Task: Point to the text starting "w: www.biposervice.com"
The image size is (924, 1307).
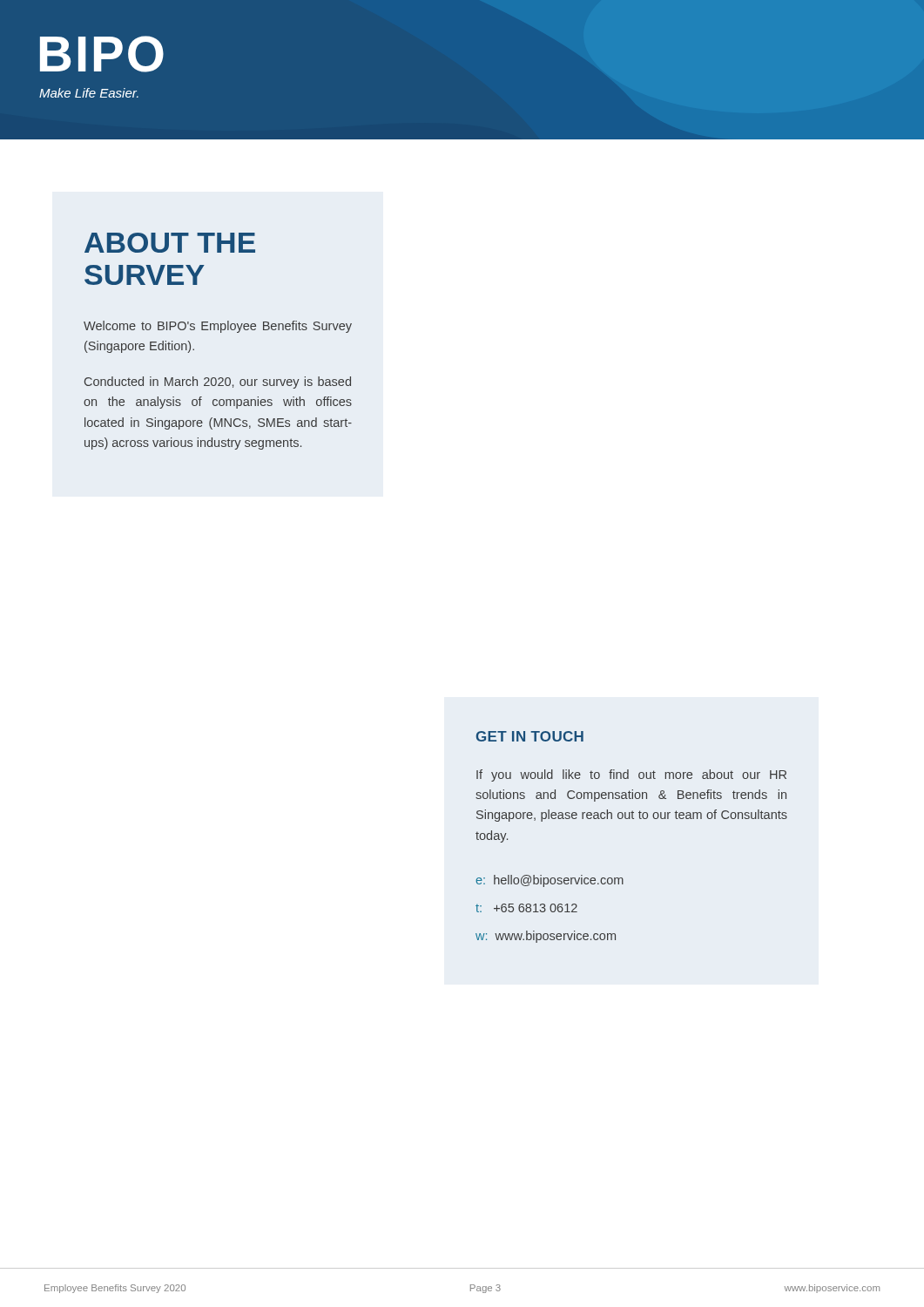Action: click(x=546, y=935)
